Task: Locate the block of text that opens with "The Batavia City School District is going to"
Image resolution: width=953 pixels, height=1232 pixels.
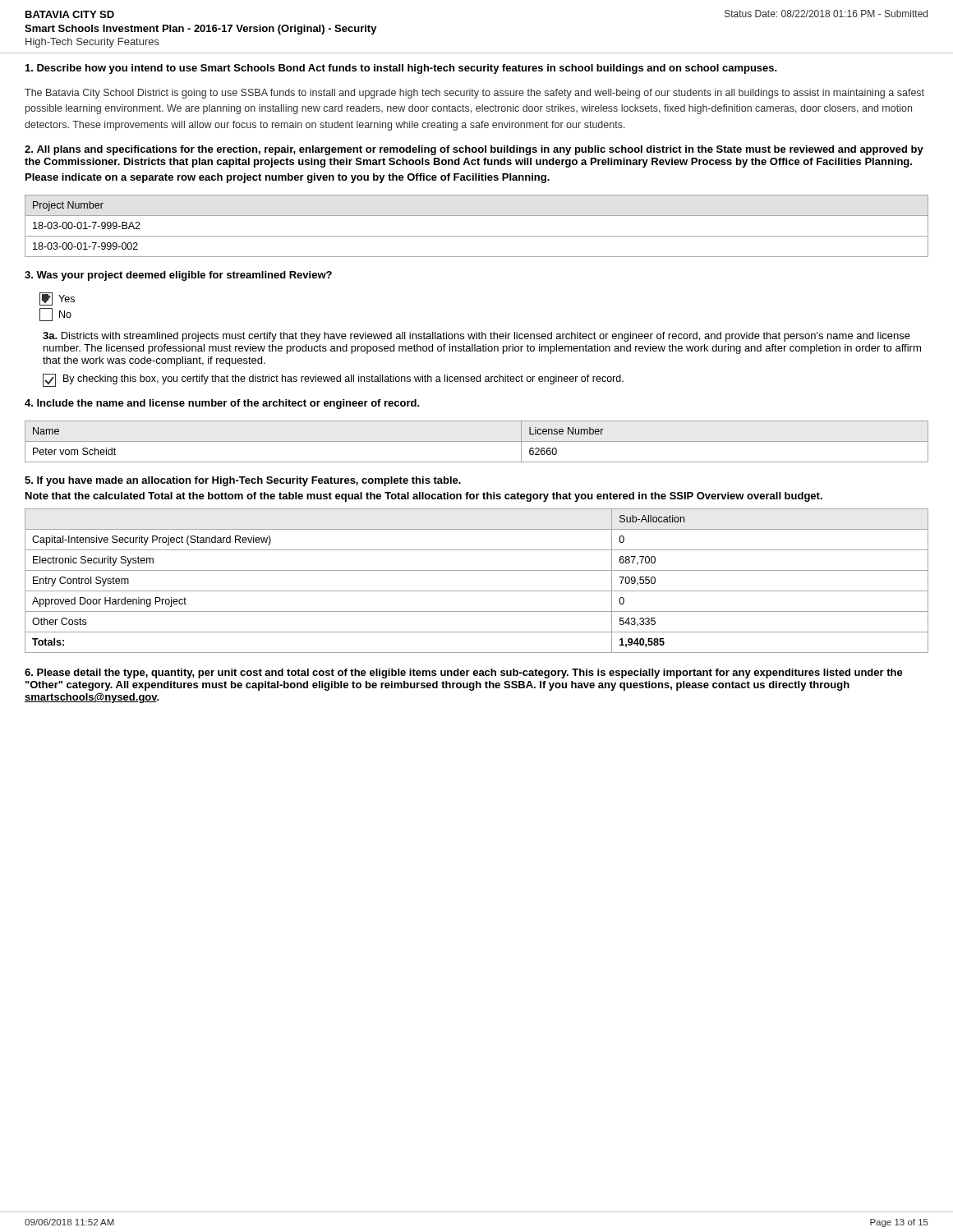Action: click(474, 109)
